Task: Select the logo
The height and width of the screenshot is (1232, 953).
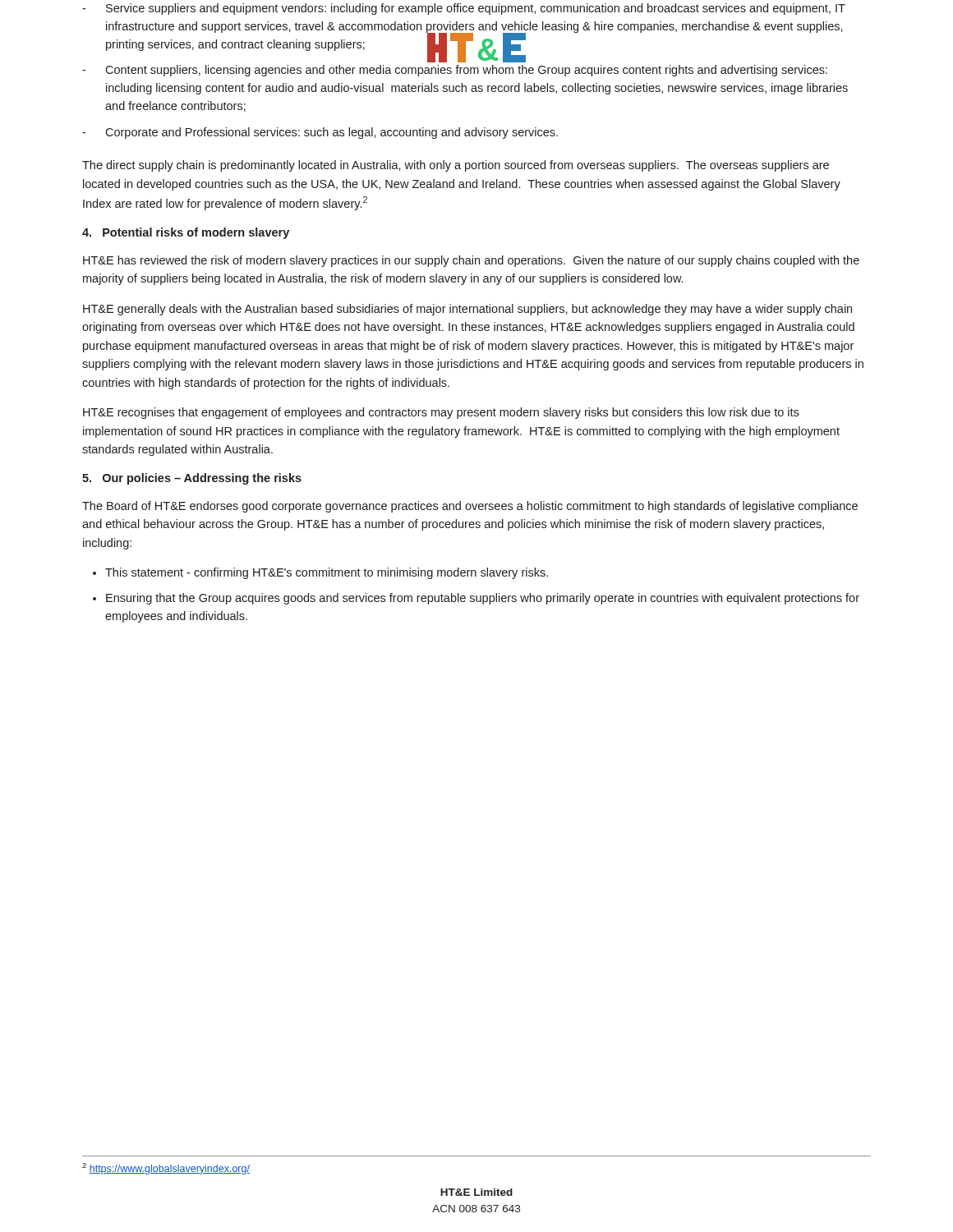Action: pos(476,57)
